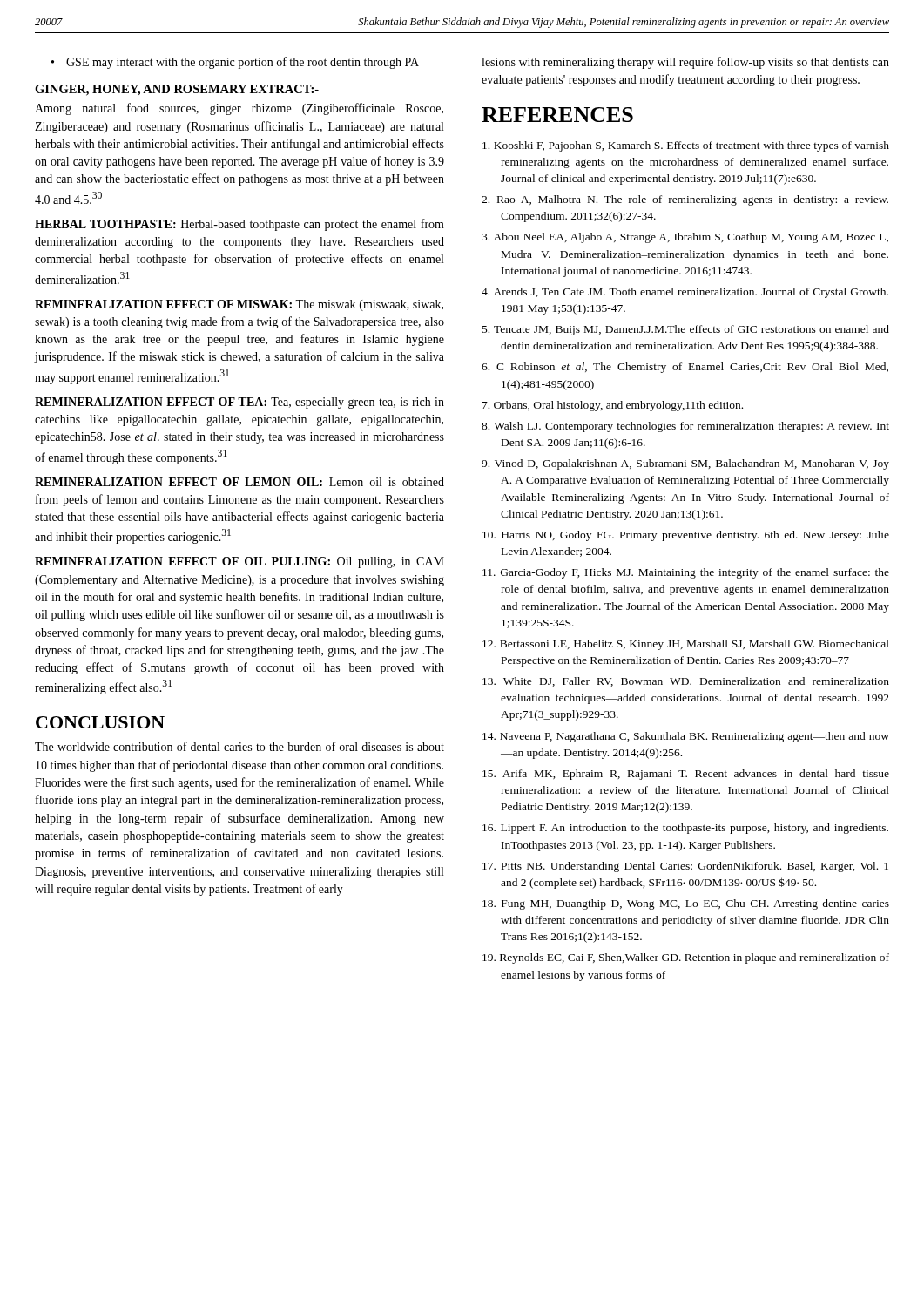Find the block on this page that starts "18. Fung MH, Duangthip D, Wong MC,"
The width and height of the screenshot is (924, 1307).
(x=685, y=920)
